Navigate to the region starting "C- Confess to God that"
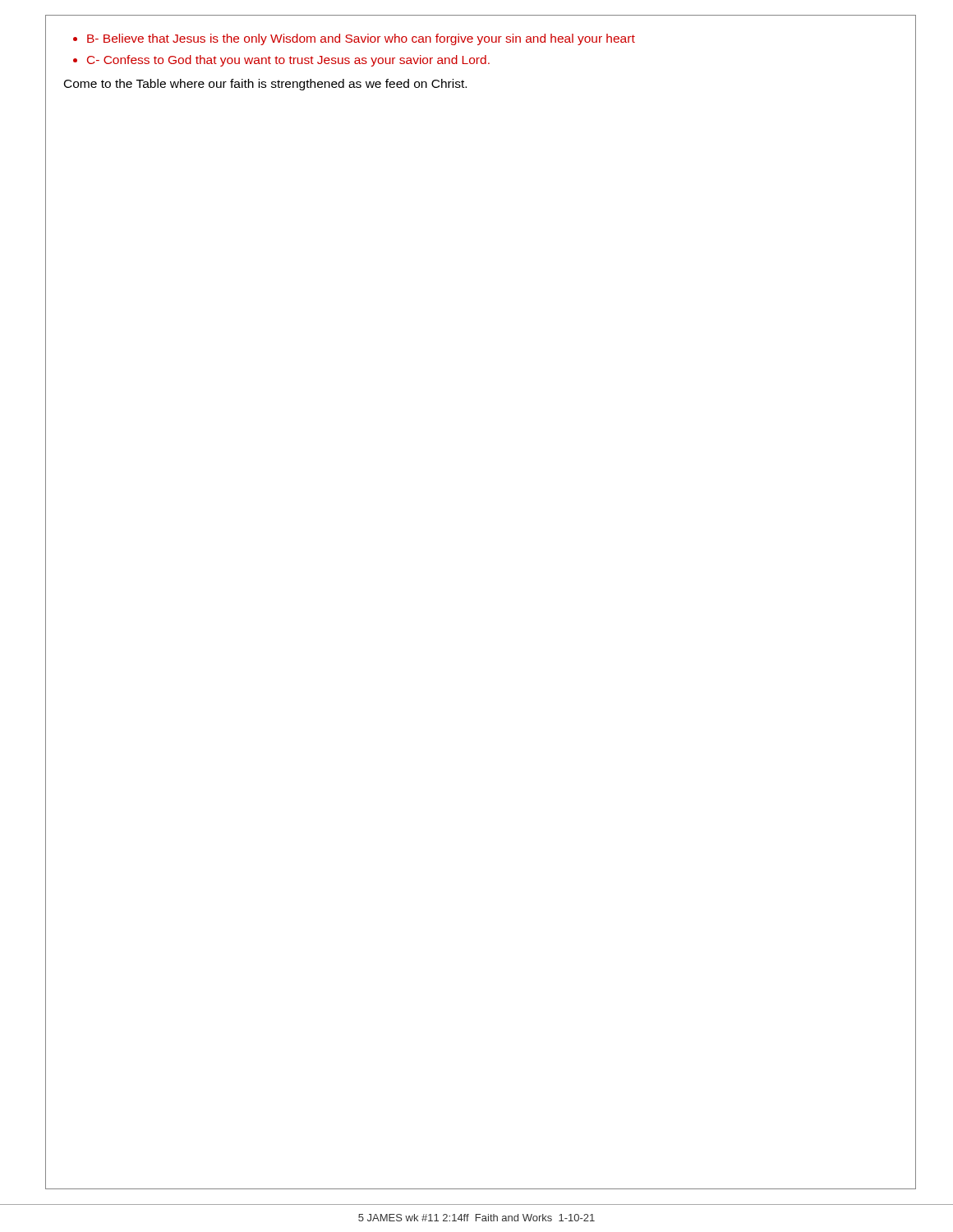 (492, 60)
